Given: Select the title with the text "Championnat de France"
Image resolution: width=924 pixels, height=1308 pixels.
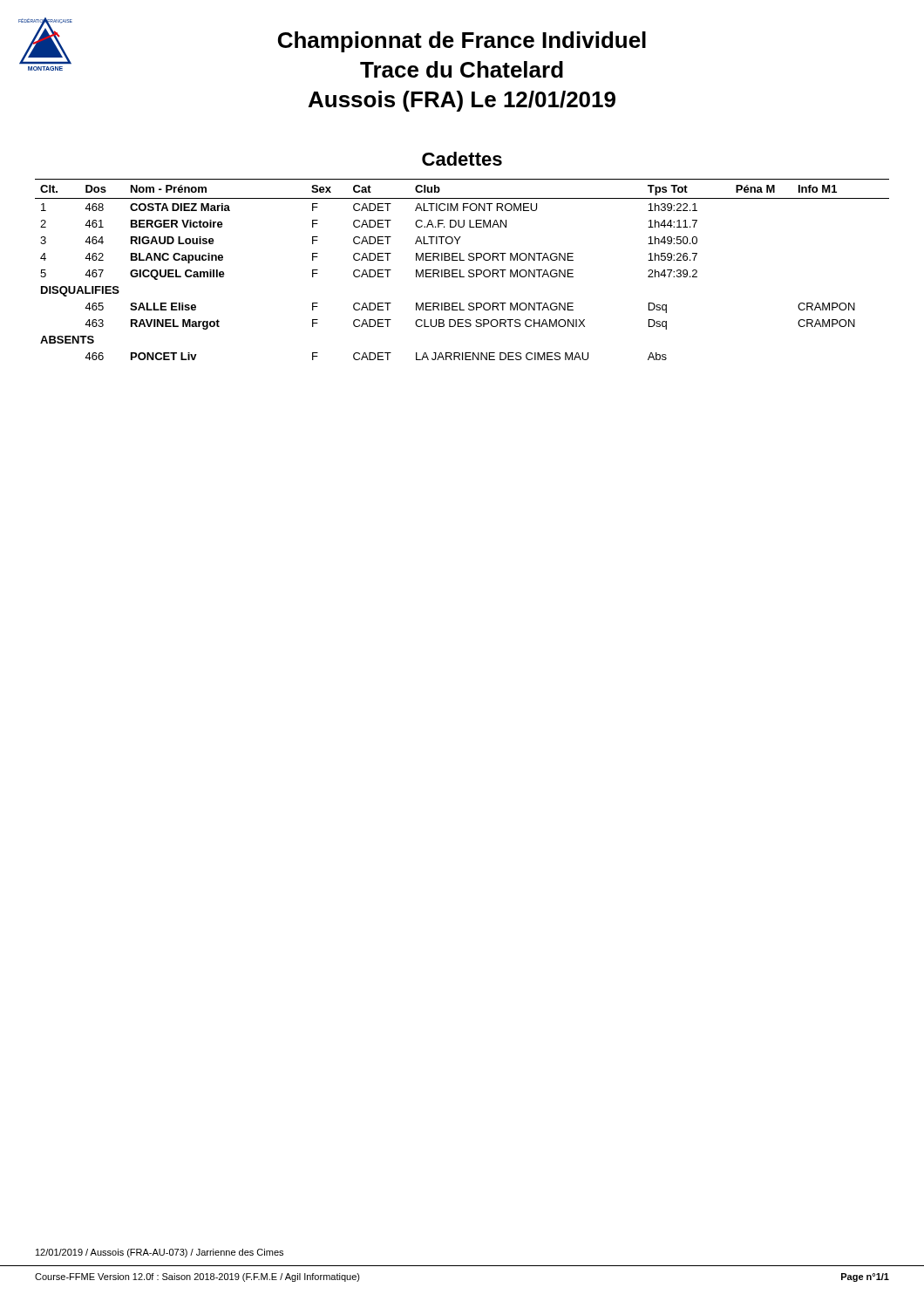Looking at the screenshot, I should click(462, 70).
